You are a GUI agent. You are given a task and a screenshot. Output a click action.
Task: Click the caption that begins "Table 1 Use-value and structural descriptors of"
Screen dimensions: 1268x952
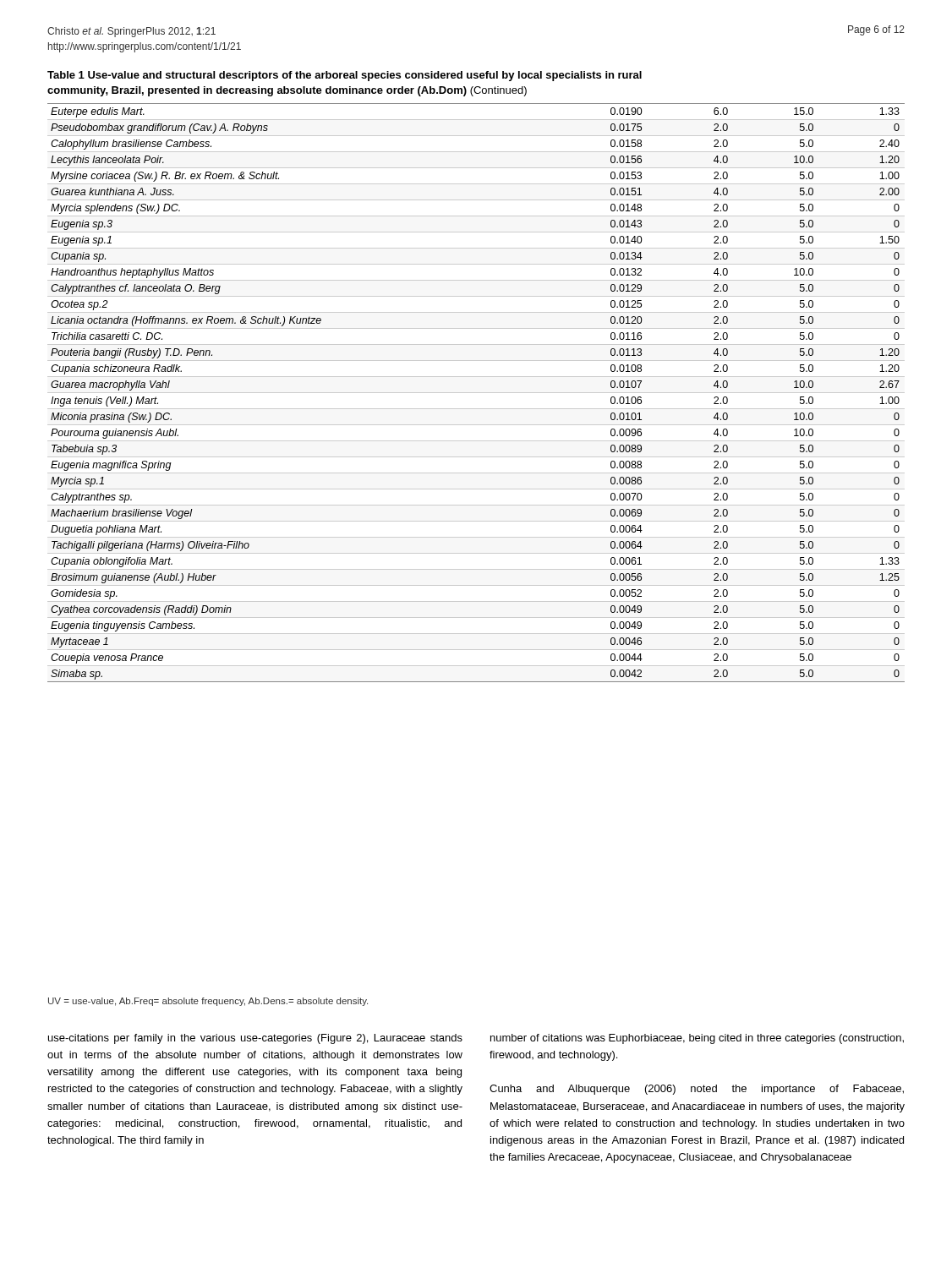476,375
